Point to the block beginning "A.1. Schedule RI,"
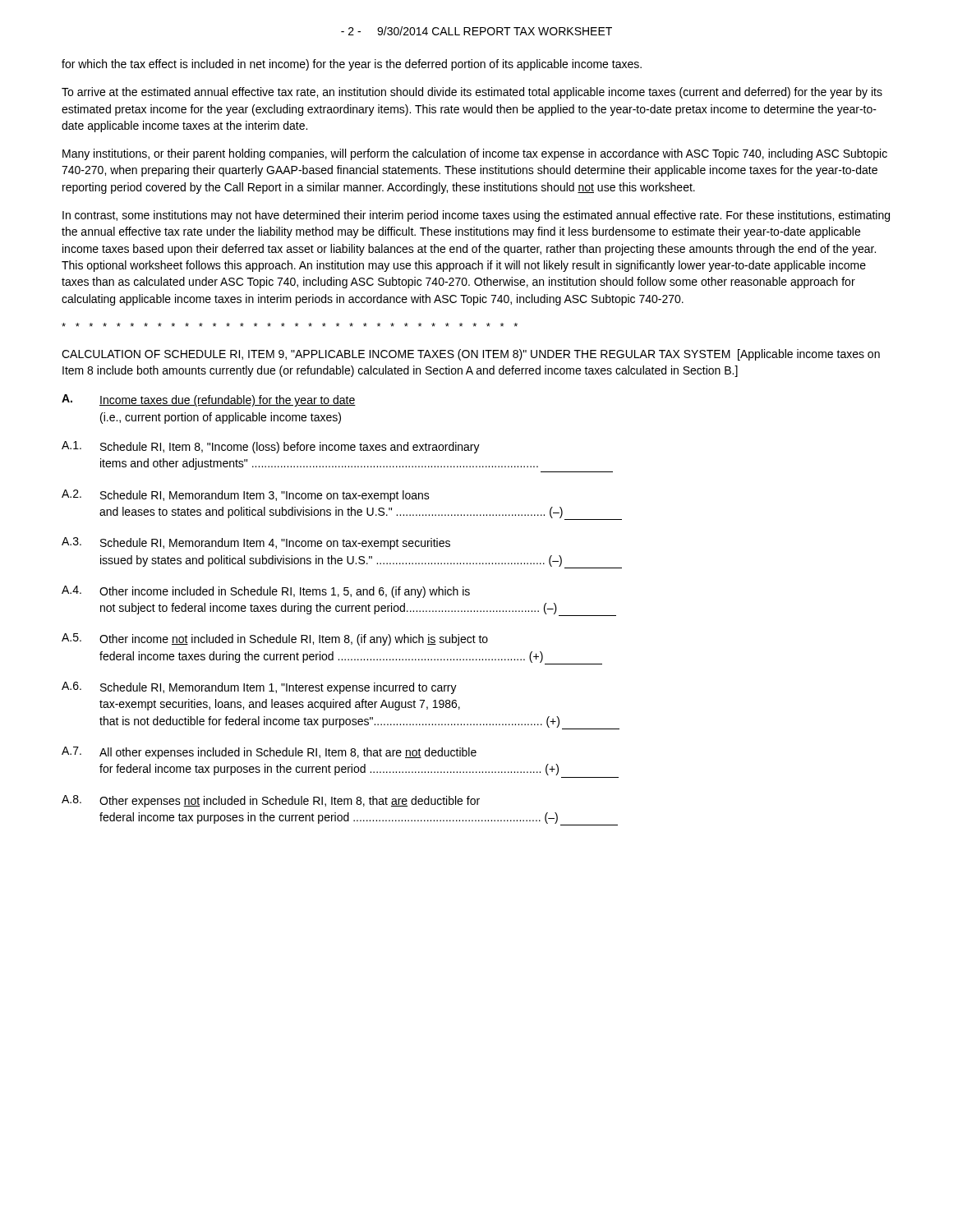This screenshot has width=953, height=1232. (476, 455)
